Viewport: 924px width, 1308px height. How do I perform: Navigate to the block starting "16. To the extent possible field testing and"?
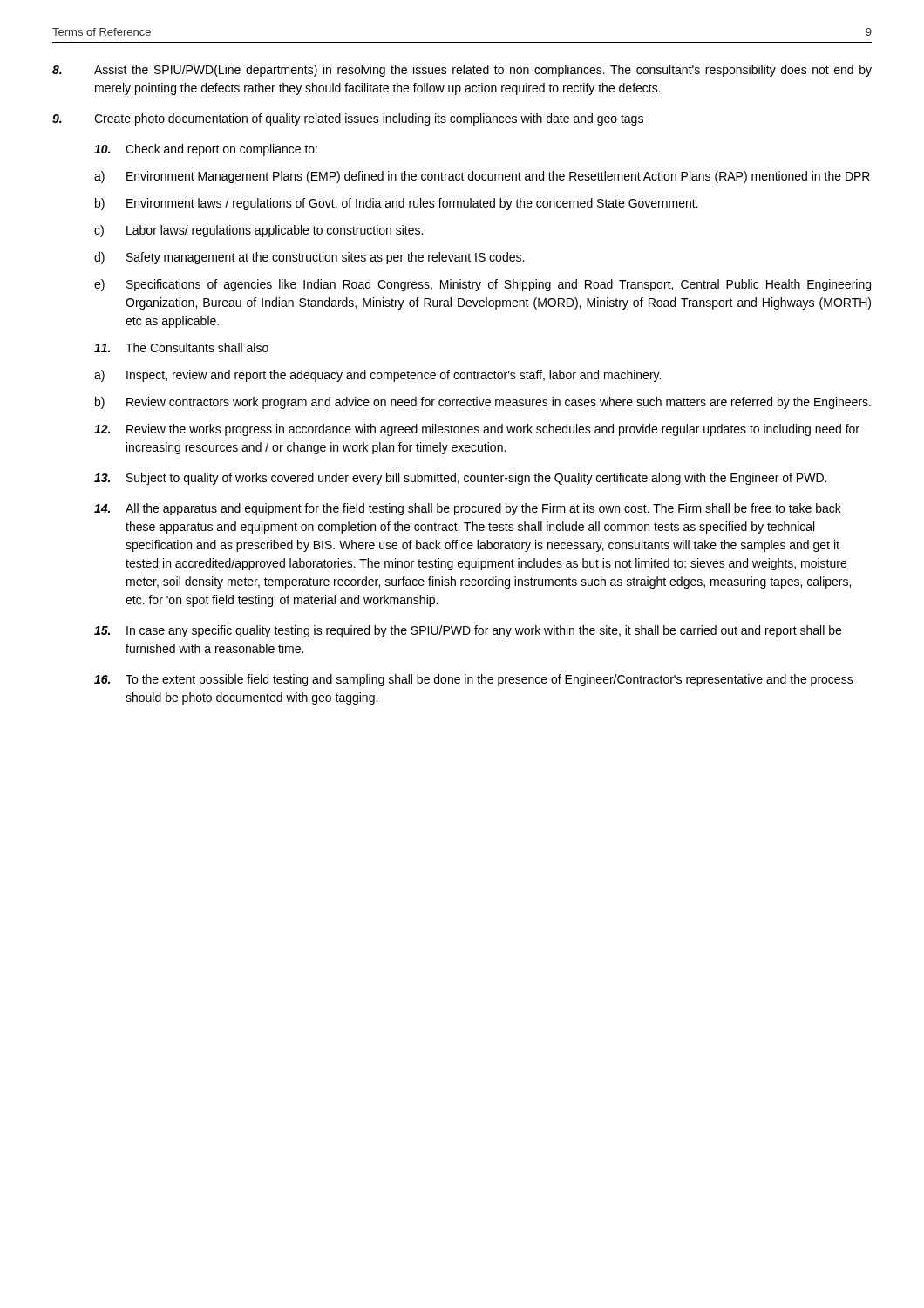click(x=483, y=689)
